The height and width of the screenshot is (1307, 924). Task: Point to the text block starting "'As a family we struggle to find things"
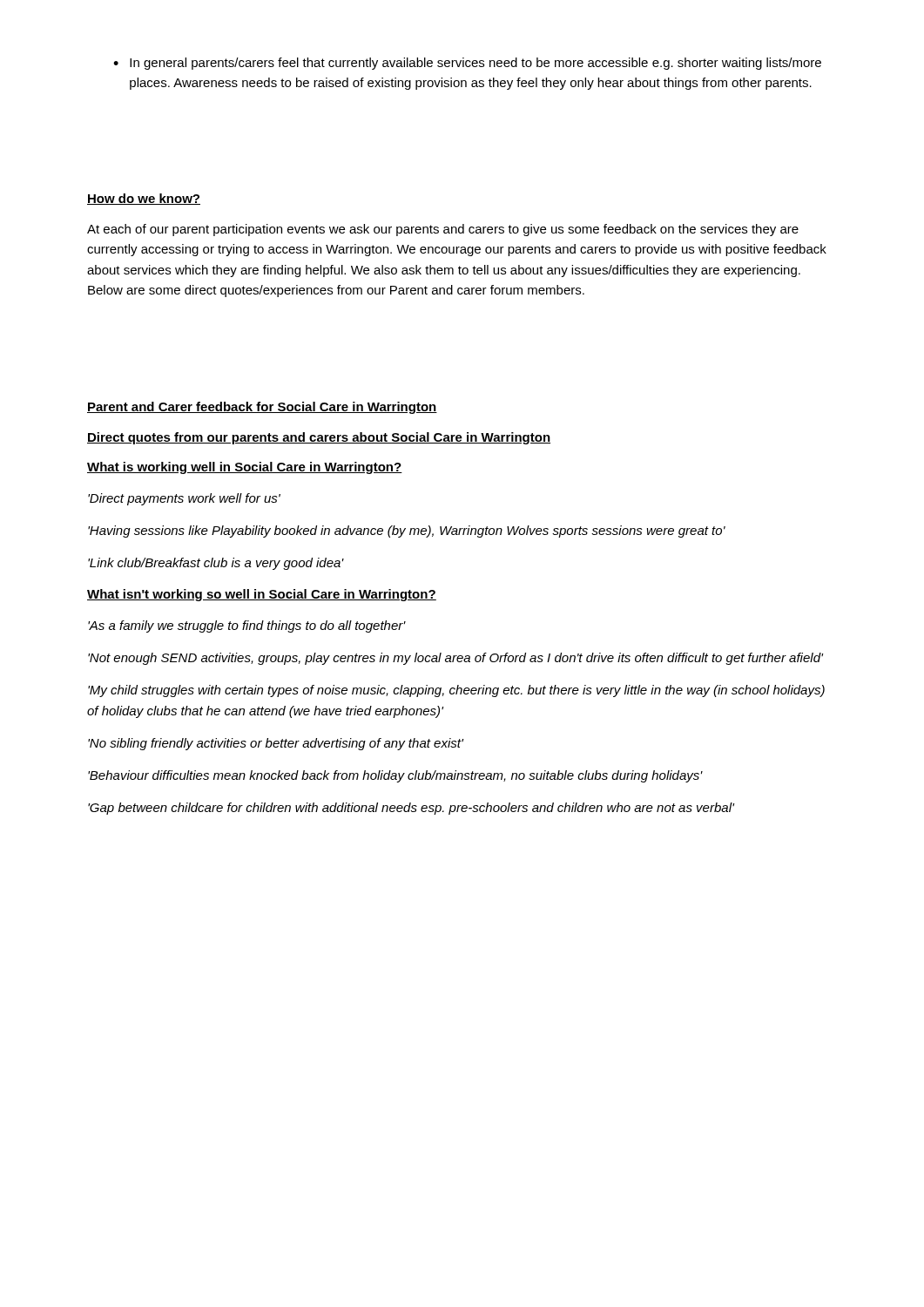246,625
